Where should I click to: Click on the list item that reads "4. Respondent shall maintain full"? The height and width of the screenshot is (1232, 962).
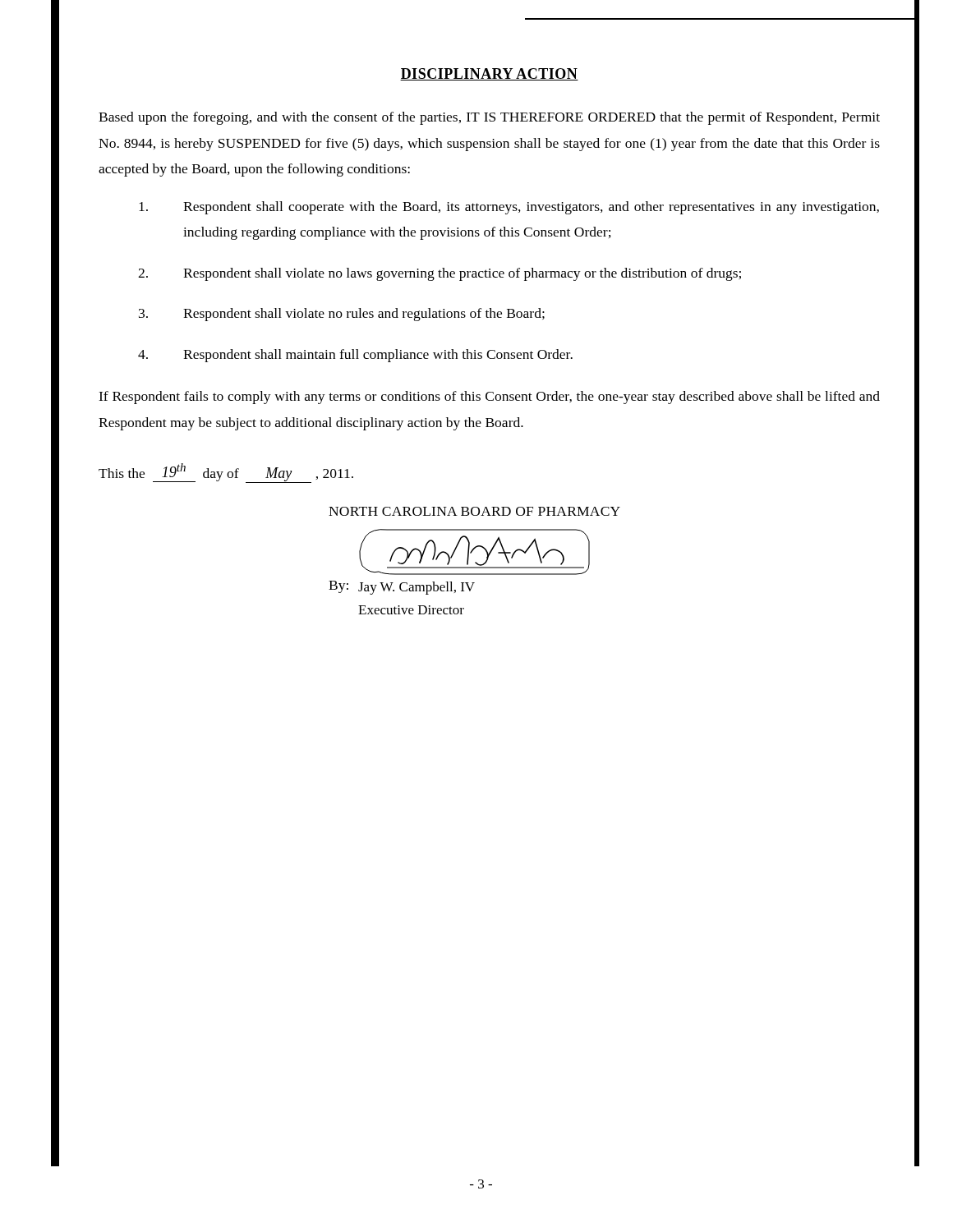tap(489, 354)
